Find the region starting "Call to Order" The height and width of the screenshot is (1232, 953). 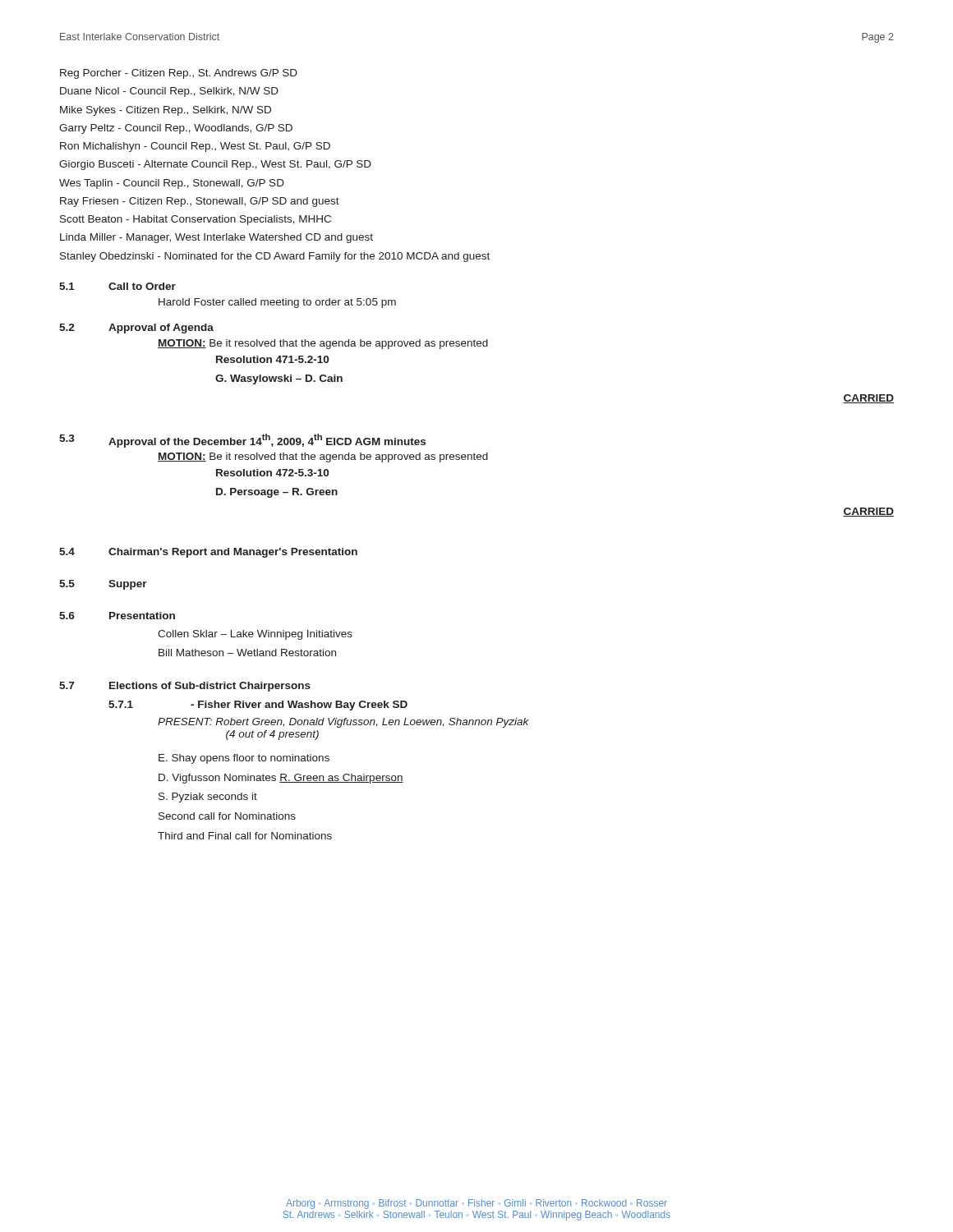(142, 286)
